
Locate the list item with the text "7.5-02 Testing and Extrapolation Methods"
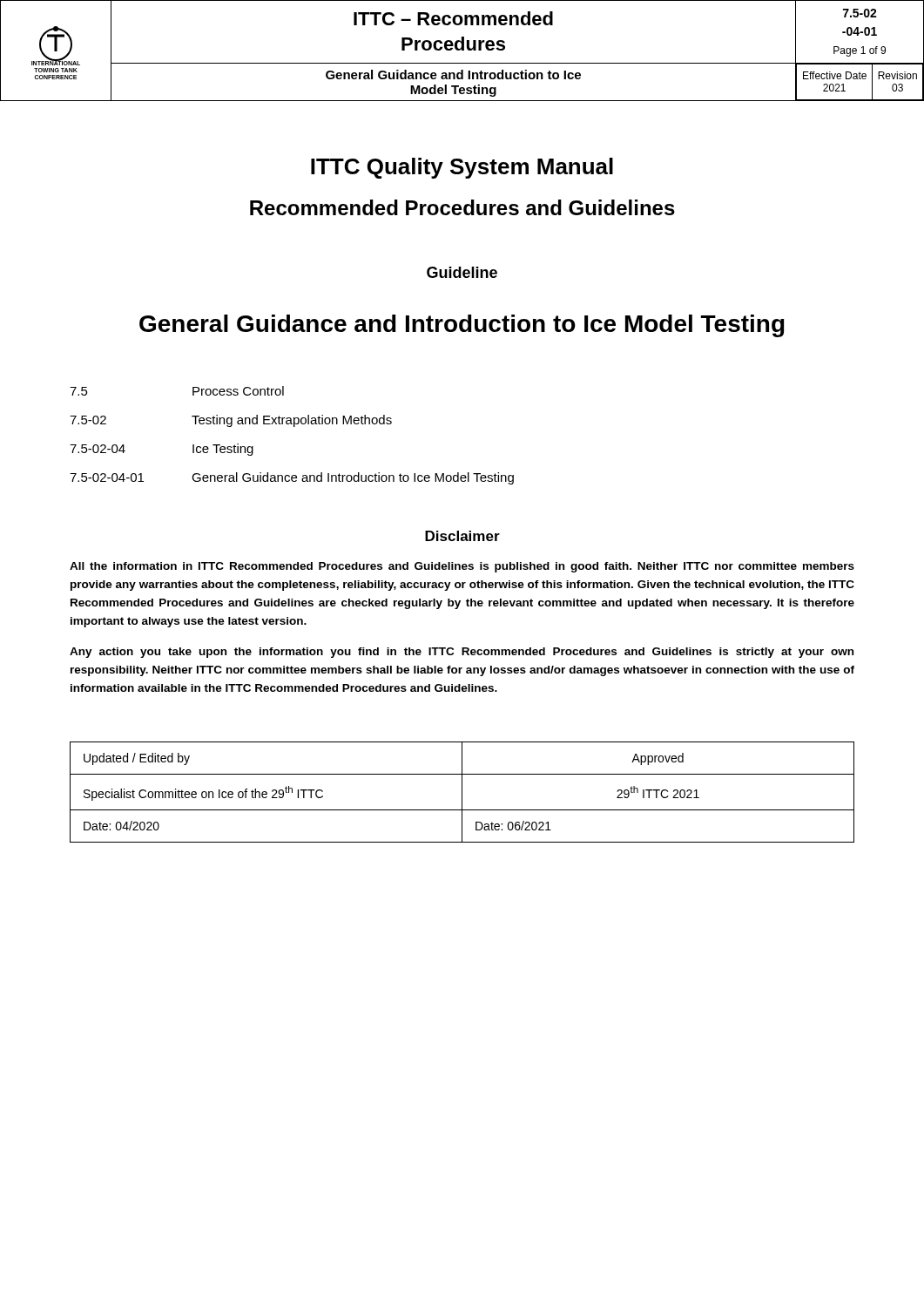pyautogui.click(x=231, y=421)
